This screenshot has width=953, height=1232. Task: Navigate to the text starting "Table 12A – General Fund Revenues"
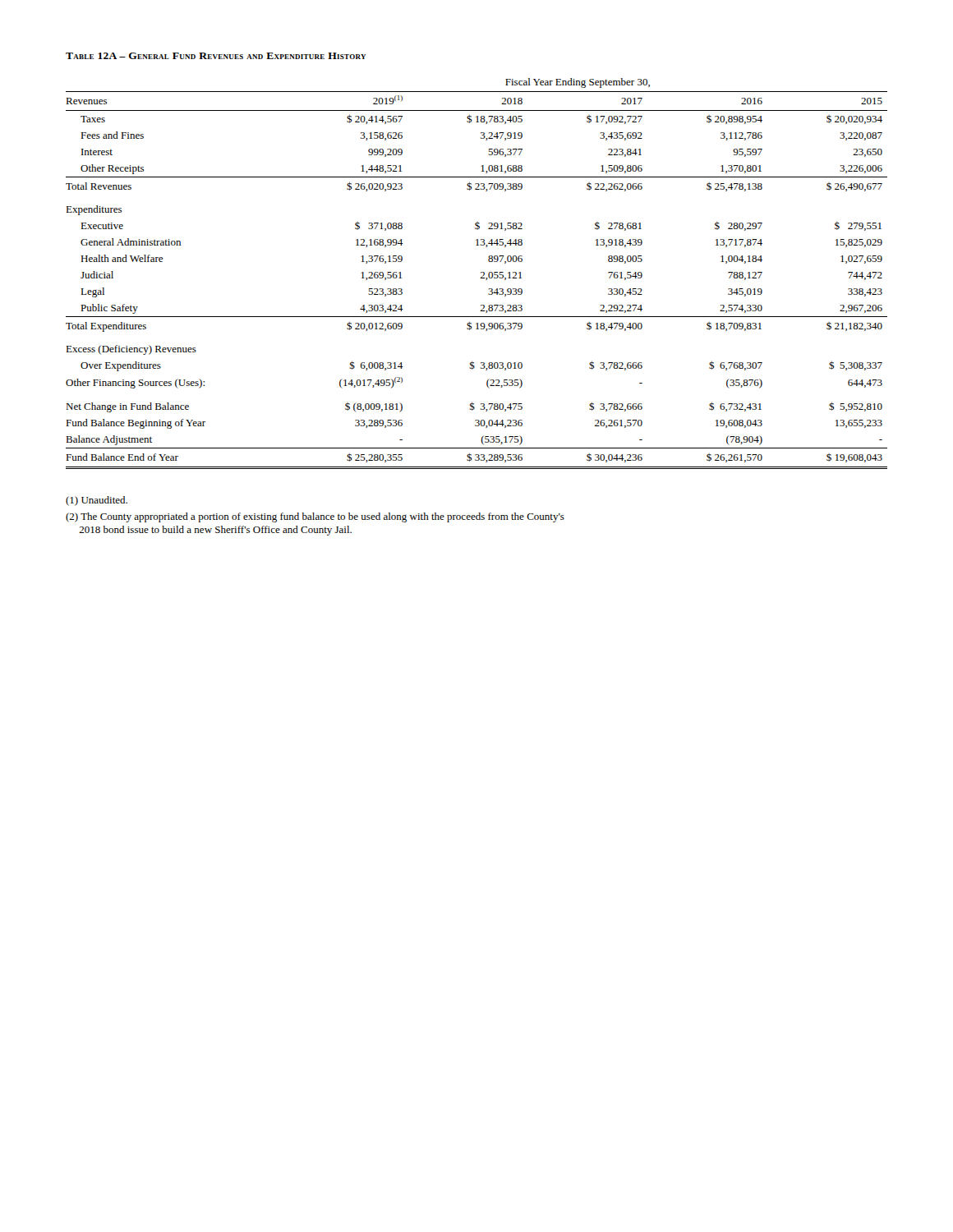click(x=216, y=55)
